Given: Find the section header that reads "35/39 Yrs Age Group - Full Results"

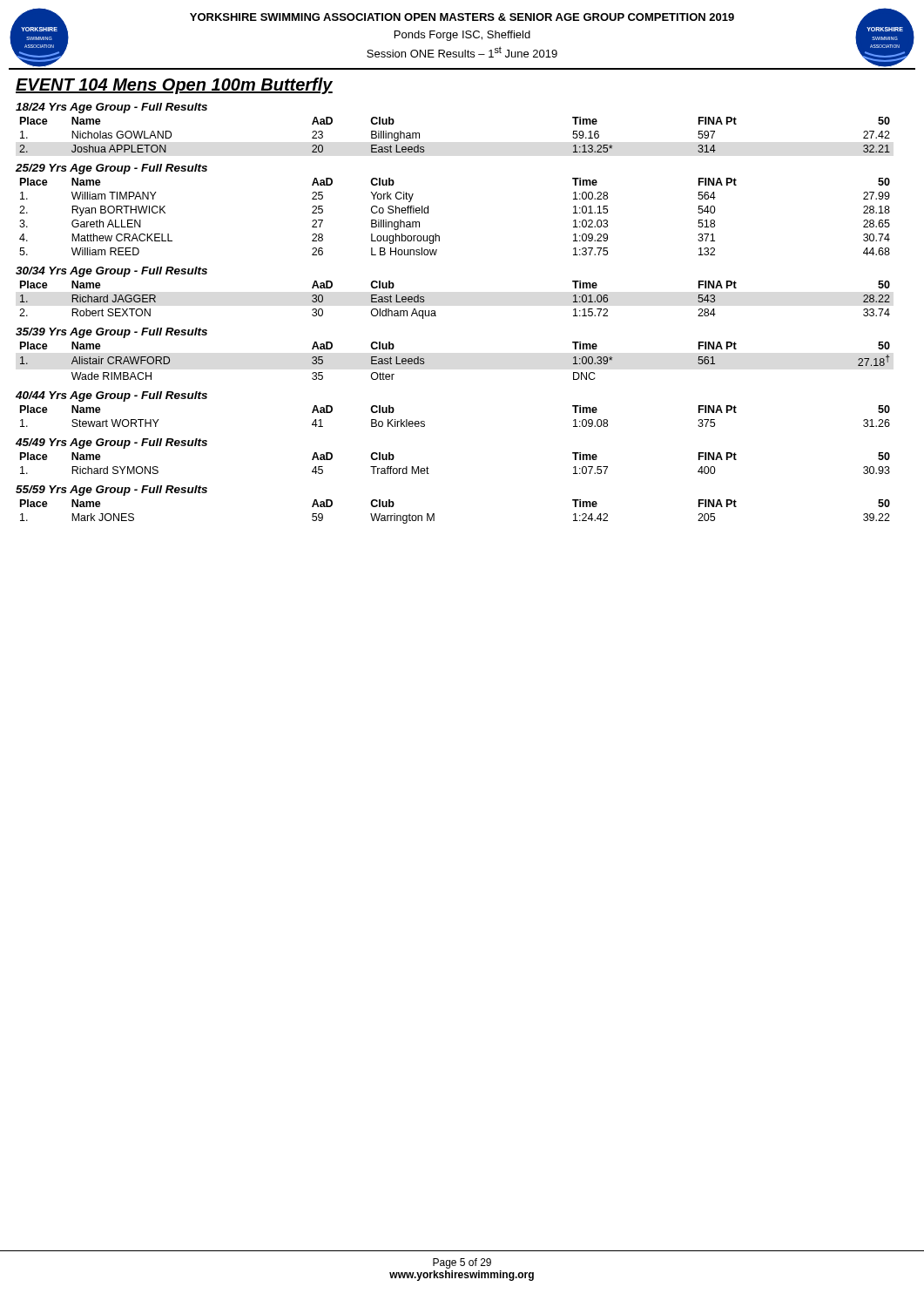Looking at the screenshot, I should pos(112,331).
